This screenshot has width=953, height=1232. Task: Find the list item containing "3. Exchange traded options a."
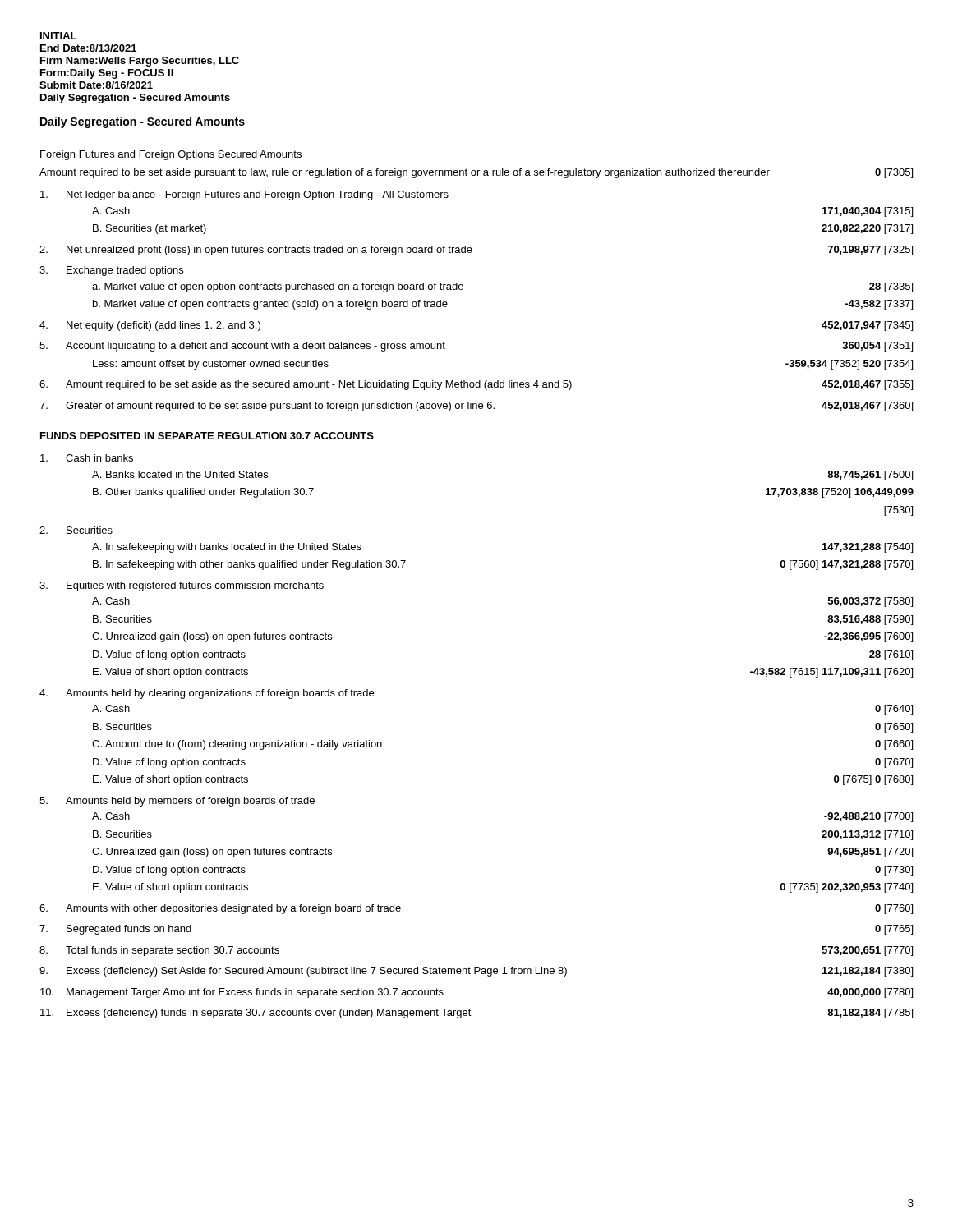click(x=111, y=271)
